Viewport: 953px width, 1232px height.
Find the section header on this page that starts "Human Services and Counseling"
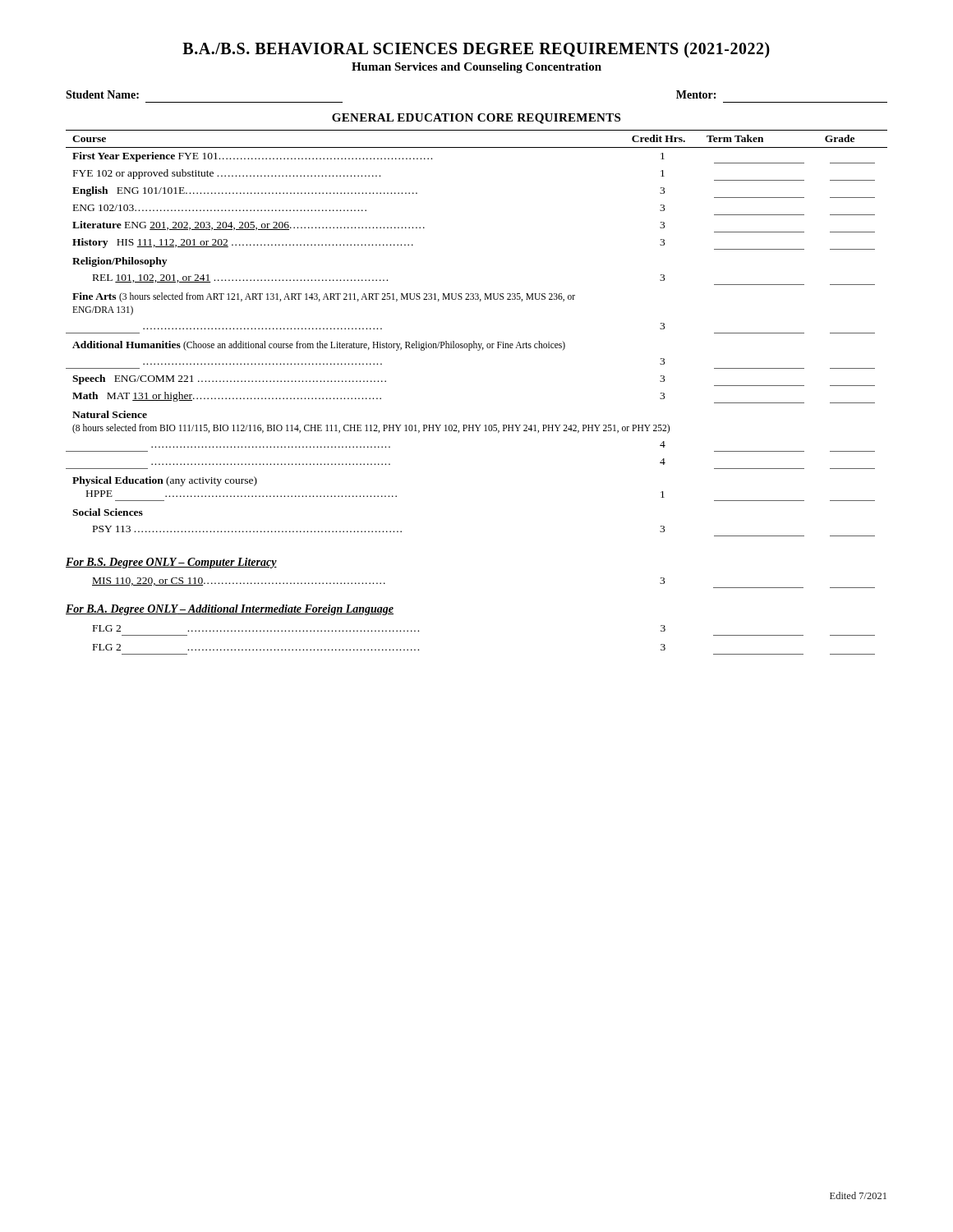(x=476, y=67)
